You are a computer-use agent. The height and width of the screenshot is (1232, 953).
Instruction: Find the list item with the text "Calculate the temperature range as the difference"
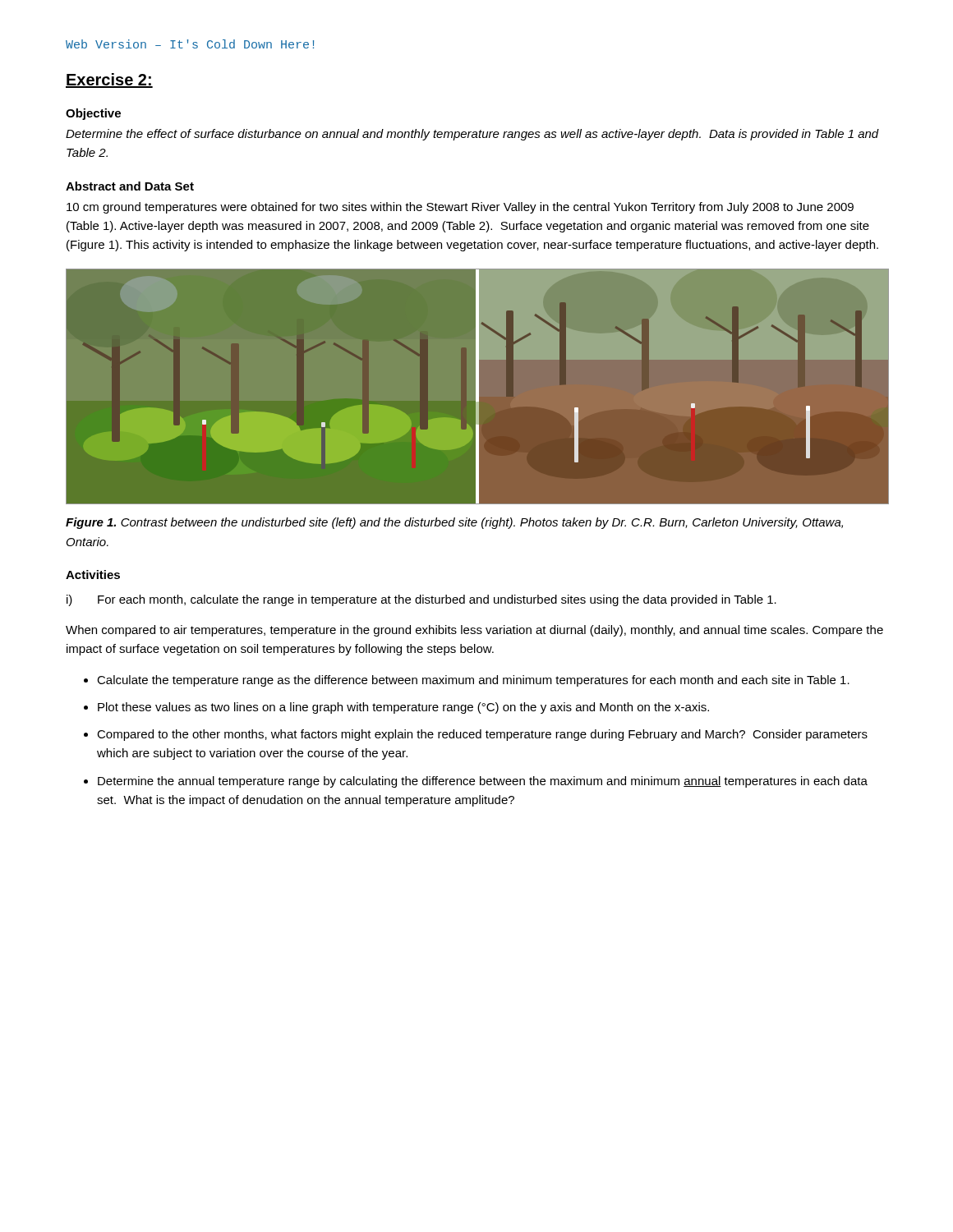point(473,679)
